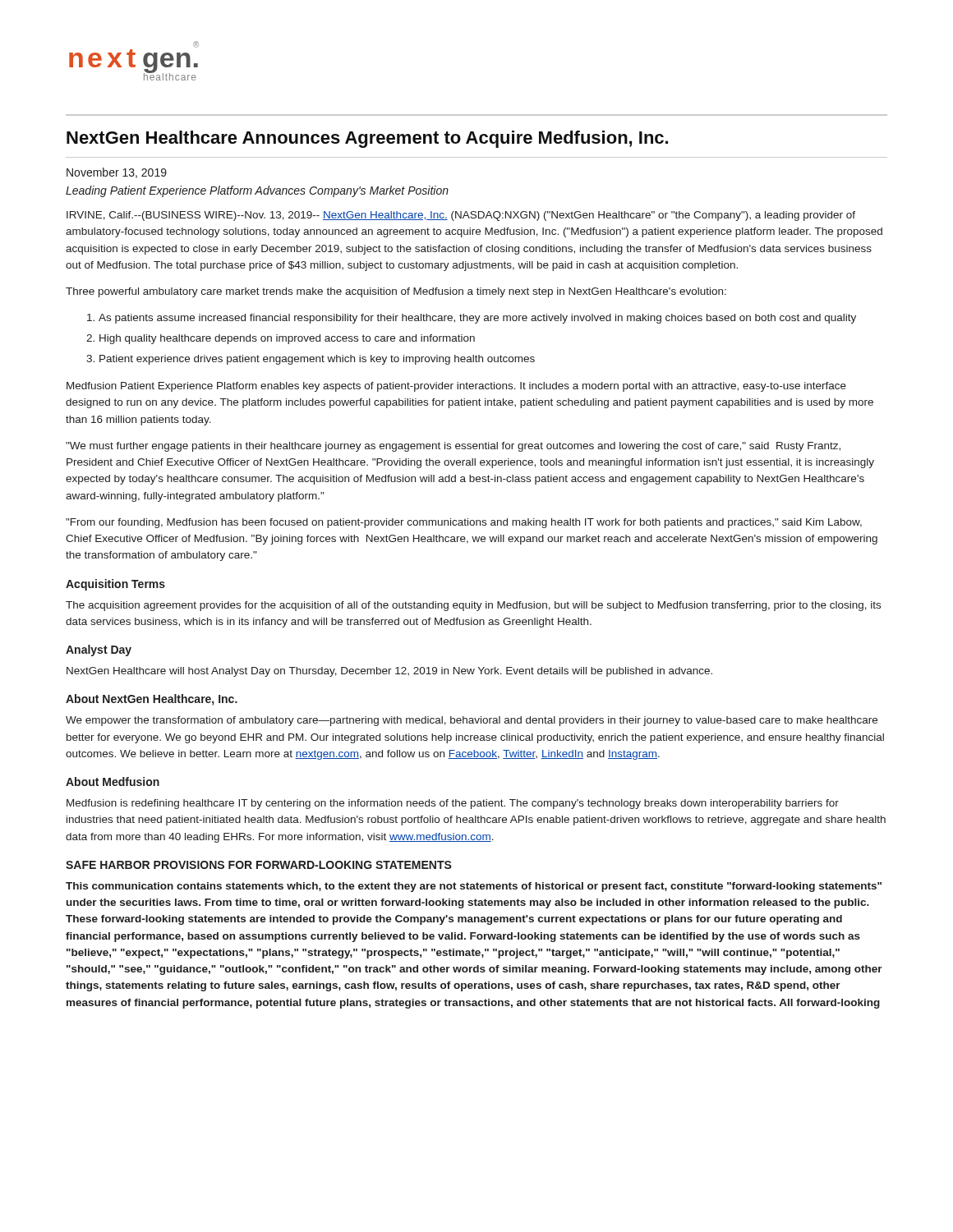953x1232 pixels.
Task: Navigate to the passage starting "Medfusion Patient Experience Platform"
Action: 470,402
